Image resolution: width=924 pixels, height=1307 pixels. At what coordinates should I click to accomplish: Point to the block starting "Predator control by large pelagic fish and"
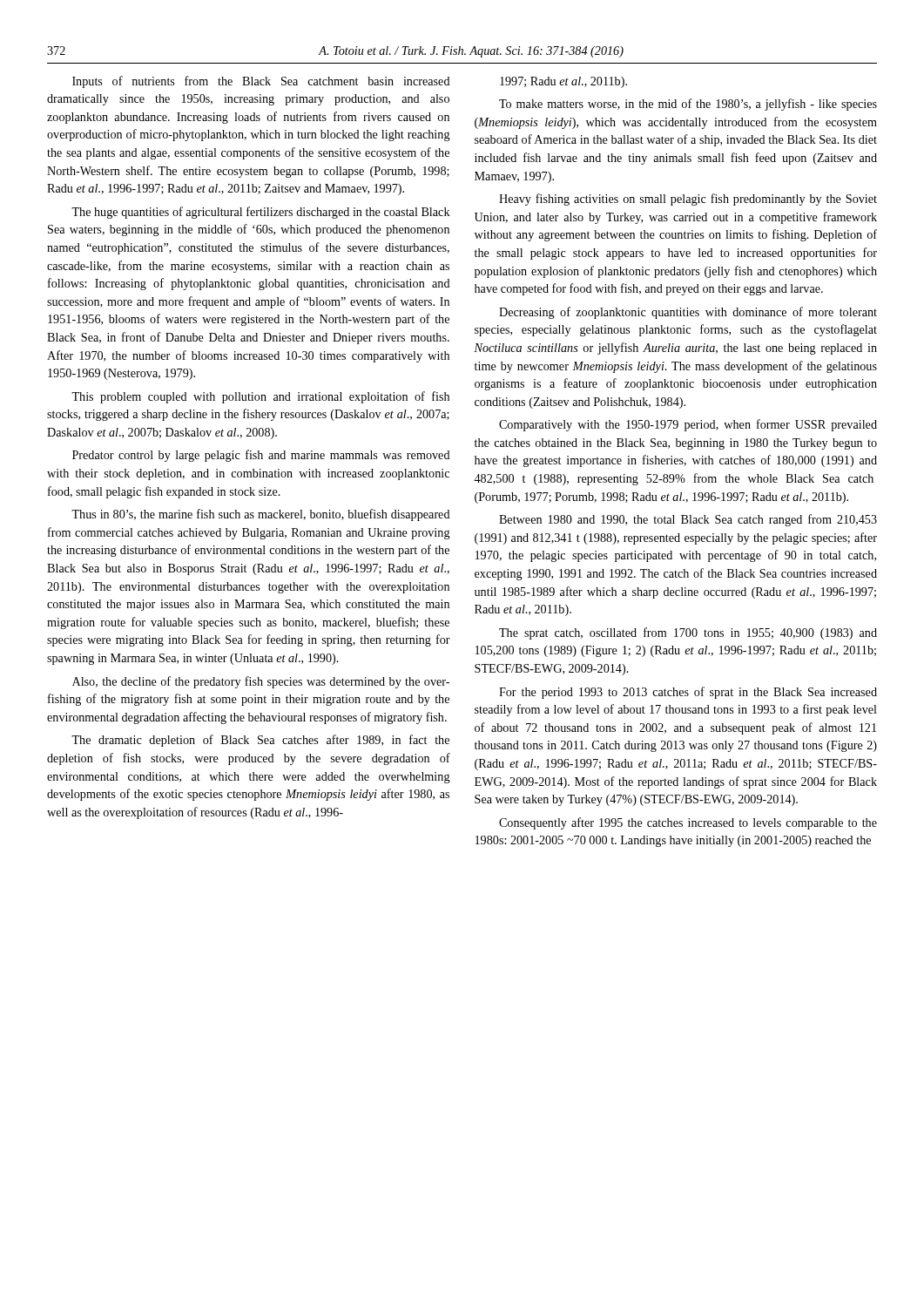(248, 473)
